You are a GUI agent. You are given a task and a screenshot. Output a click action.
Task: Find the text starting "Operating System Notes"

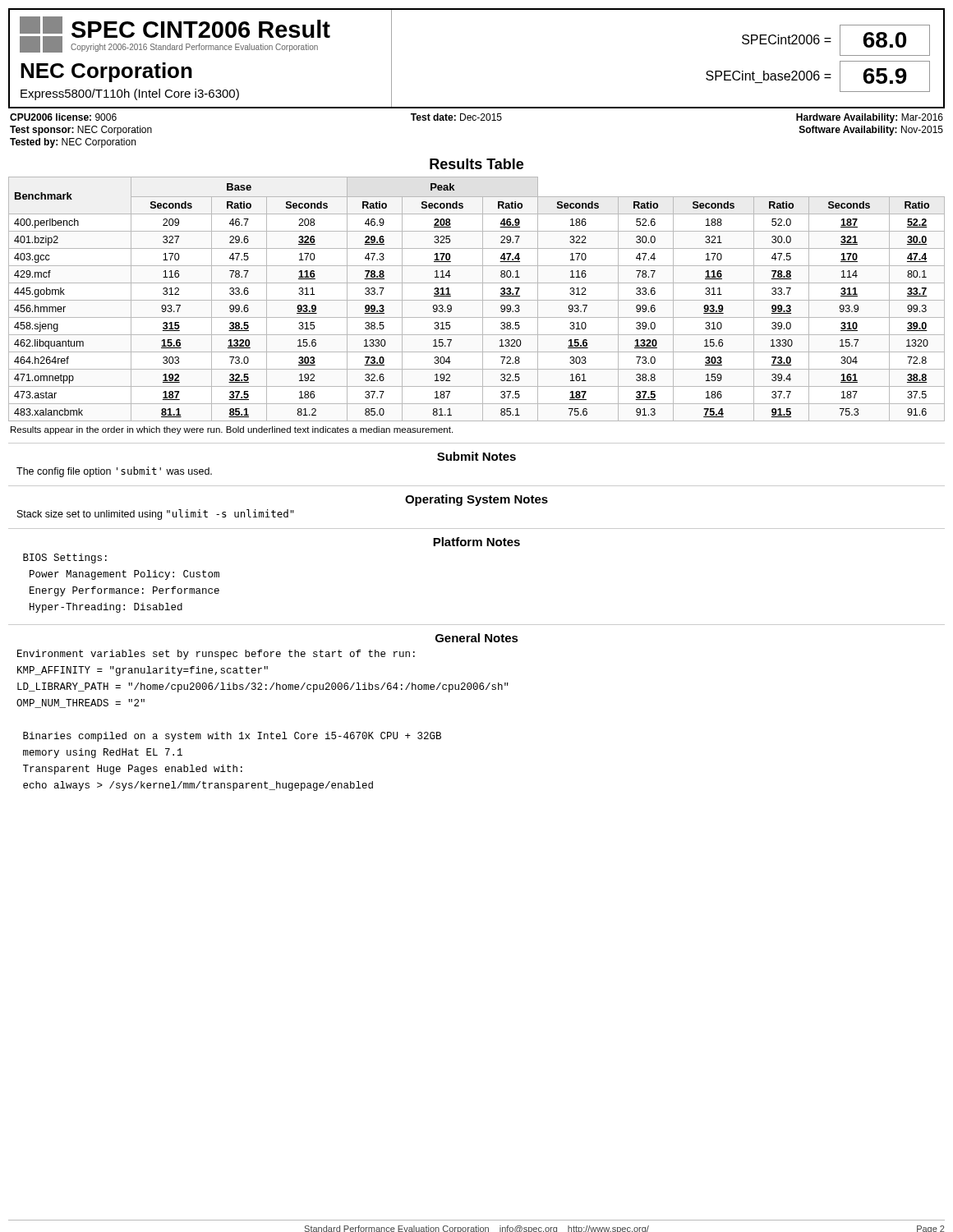tap(476, 499)
